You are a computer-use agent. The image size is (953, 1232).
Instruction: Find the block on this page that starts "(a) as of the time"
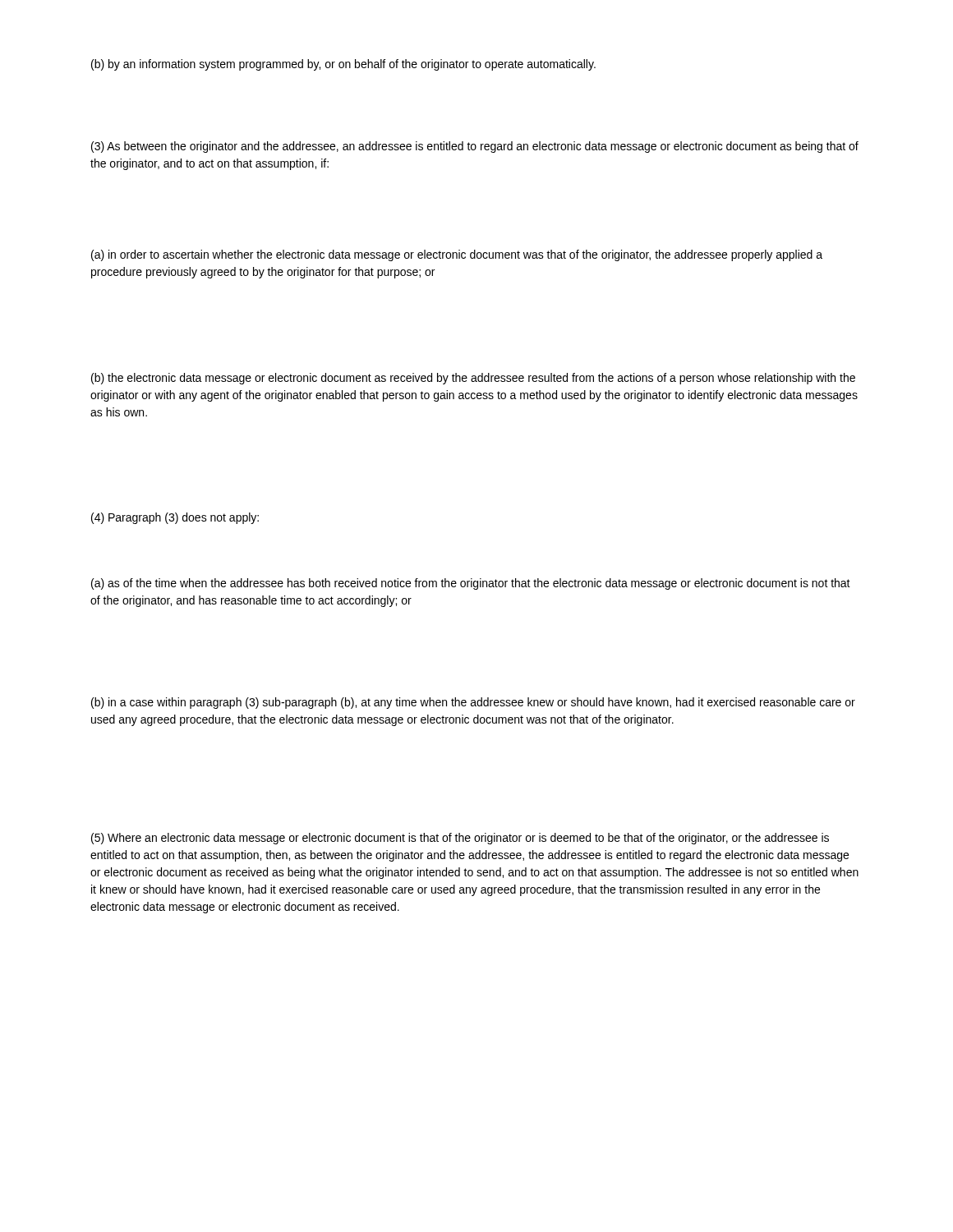pyautogui.click(x=470, y=592)
